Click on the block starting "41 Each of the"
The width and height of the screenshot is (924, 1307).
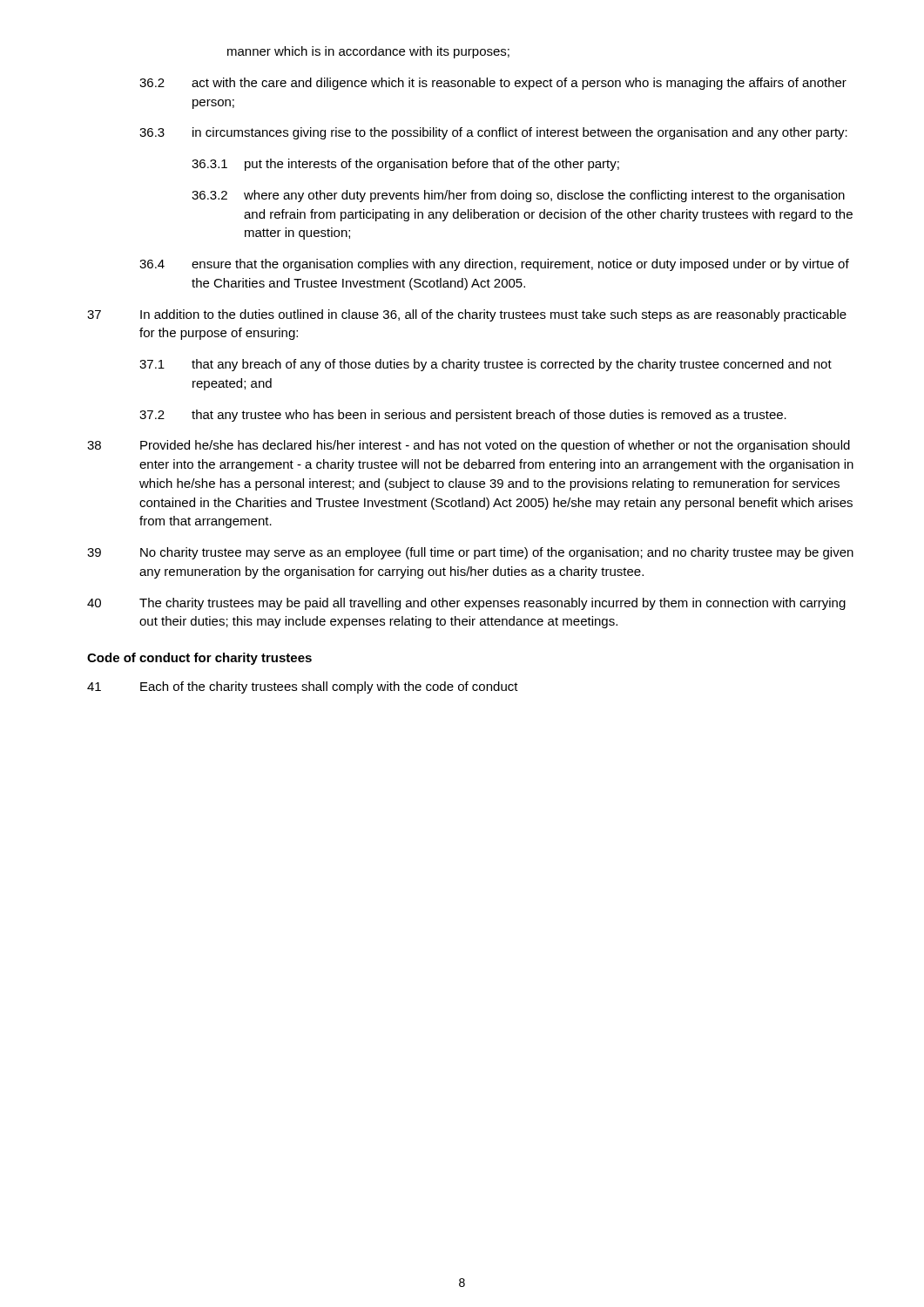(x=471, y=687)
